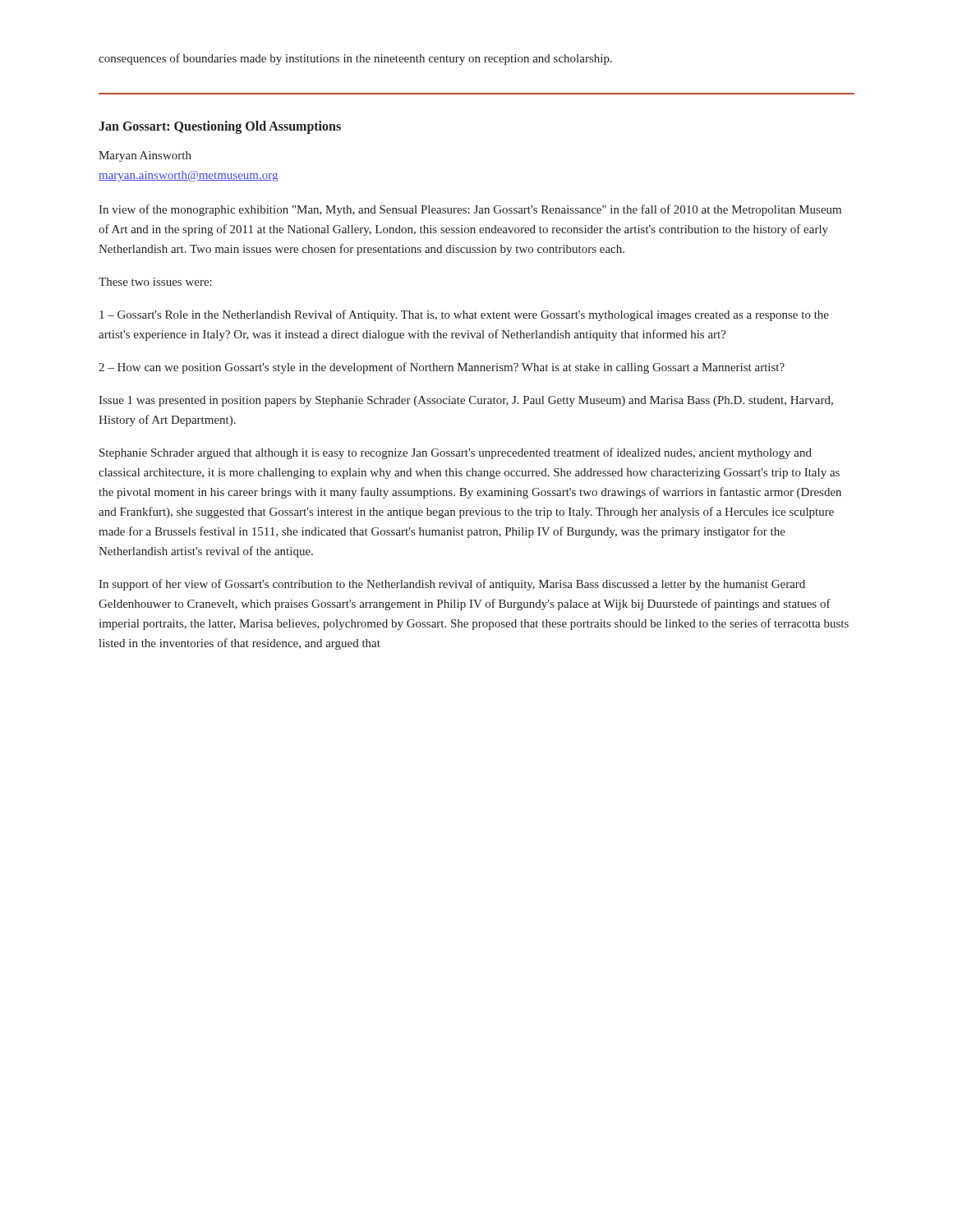Locate the text block that says "Issue 1 was presented in position papers by"
Image resolution: width=953 pixels, height=1232 pixels.
tap(466, 410)
